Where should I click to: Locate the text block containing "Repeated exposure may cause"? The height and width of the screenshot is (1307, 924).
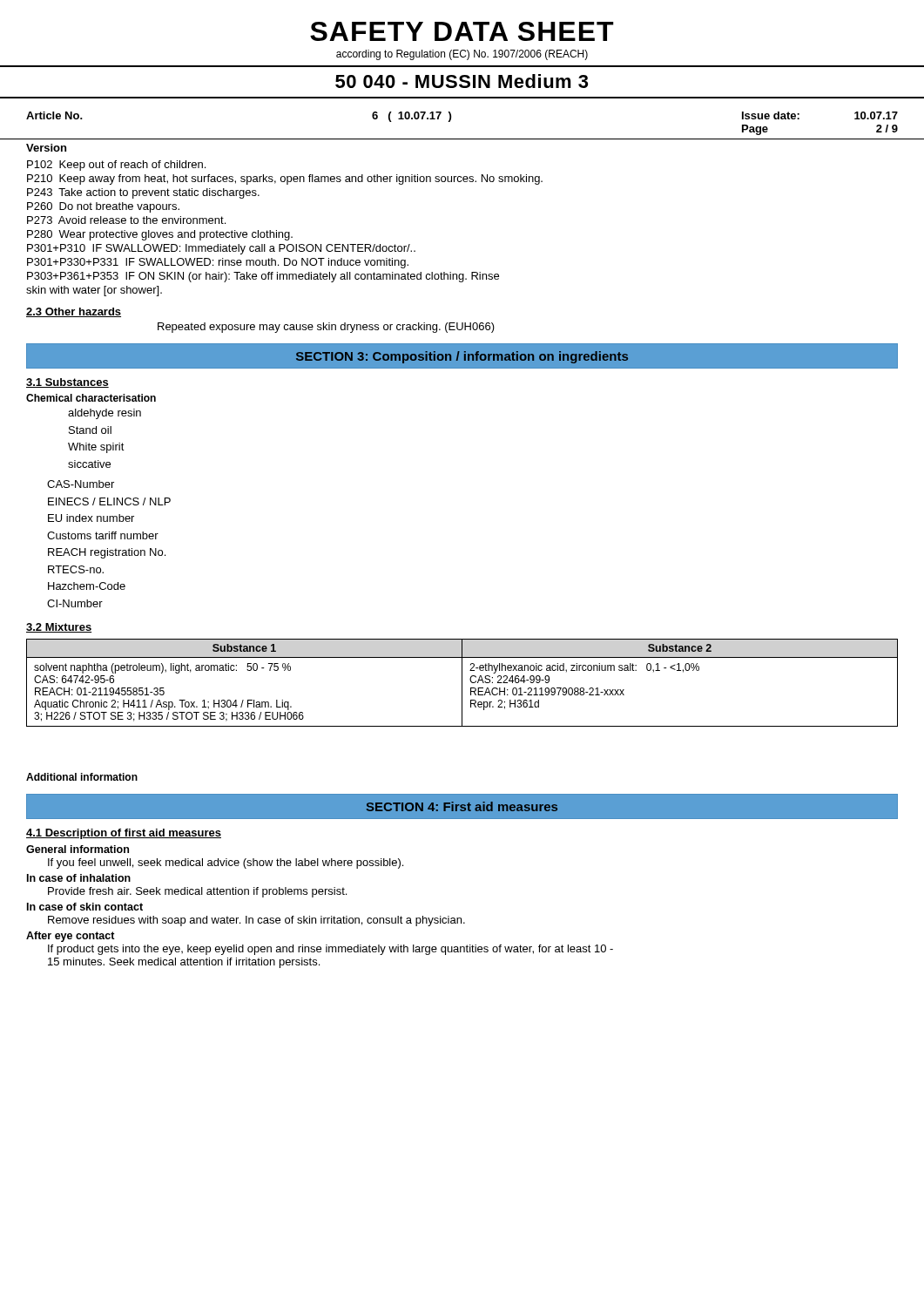326,326
